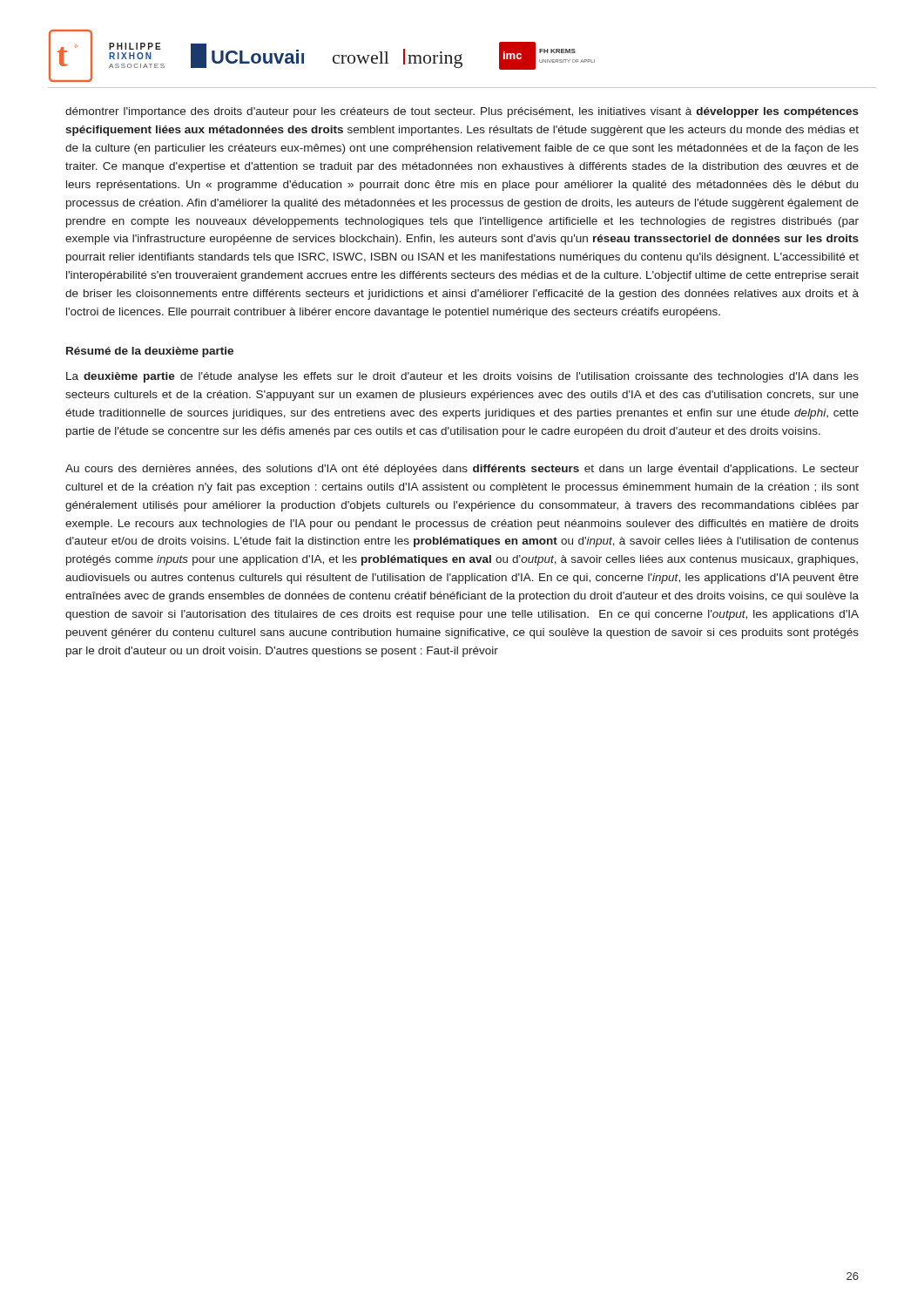Locate the passage starting "Résumé de la deuxième partie"
The height and width of the screenshot is (1307, 924).
(150, 351)
